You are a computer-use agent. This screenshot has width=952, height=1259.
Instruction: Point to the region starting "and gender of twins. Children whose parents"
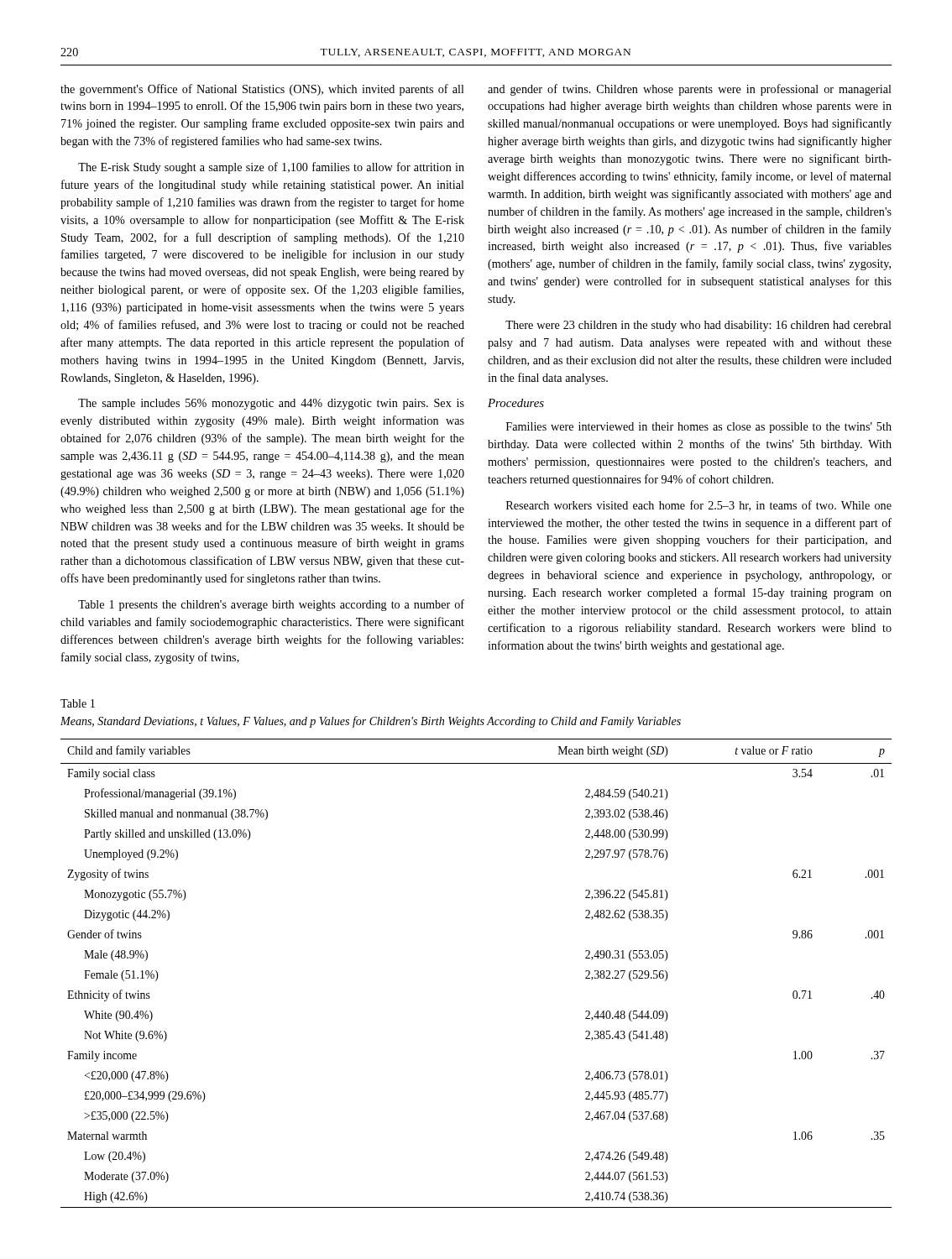[690, 194]
